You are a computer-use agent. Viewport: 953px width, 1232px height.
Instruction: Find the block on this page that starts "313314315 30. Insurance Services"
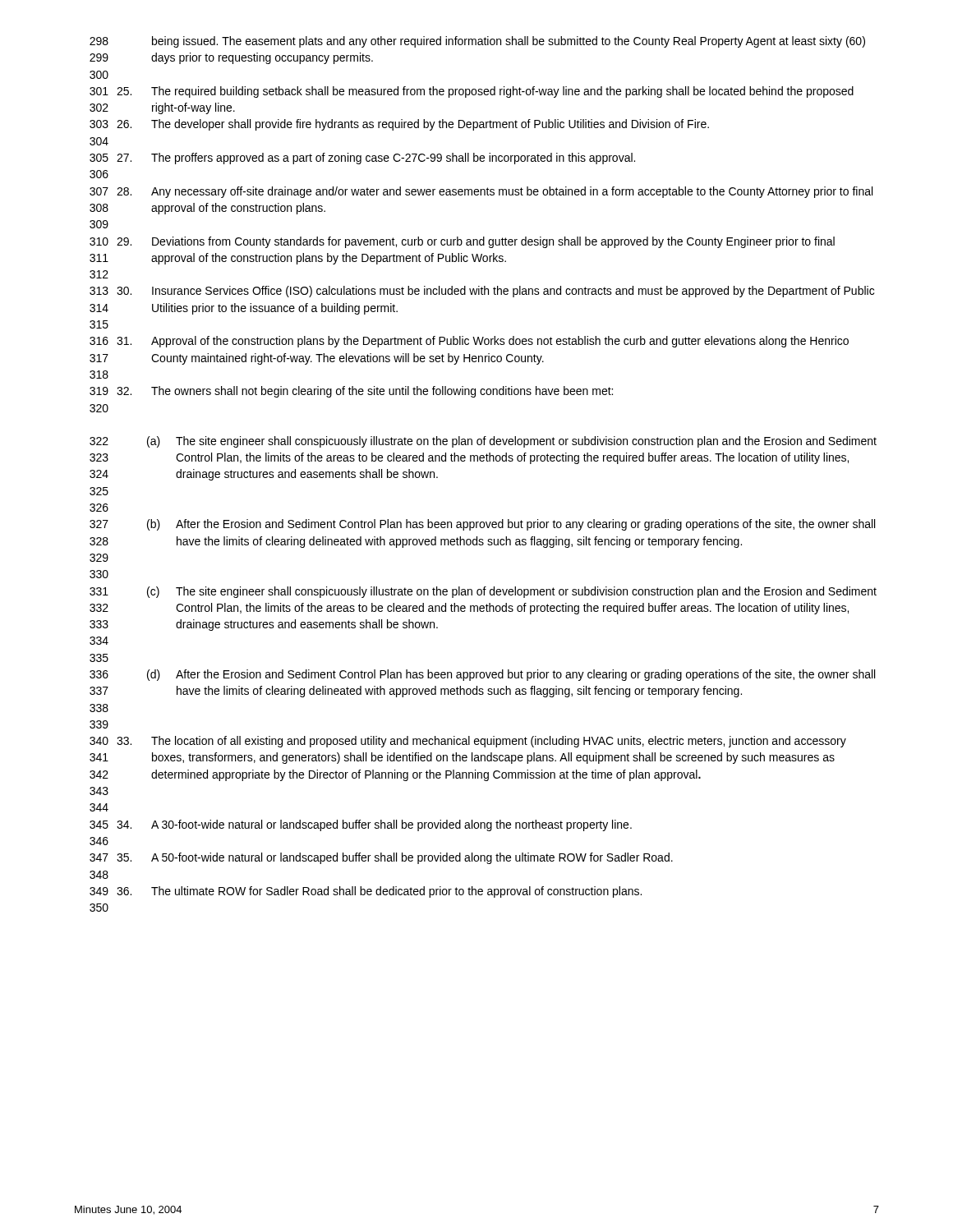pyautogui.click(x=482, y=292)
